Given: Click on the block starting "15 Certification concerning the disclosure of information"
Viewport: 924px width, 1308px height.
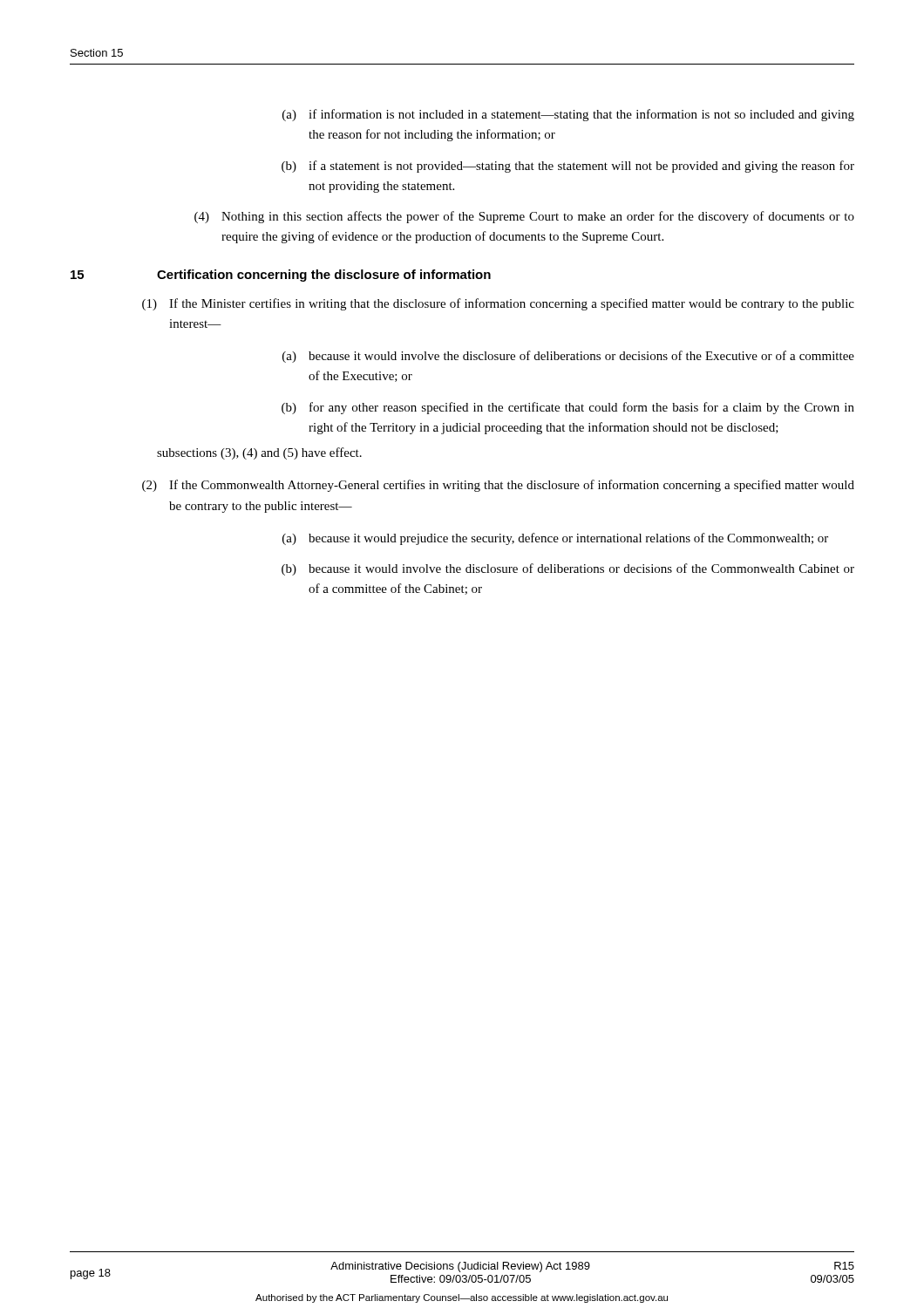Looking at the screenshot, I should [462, 274].
